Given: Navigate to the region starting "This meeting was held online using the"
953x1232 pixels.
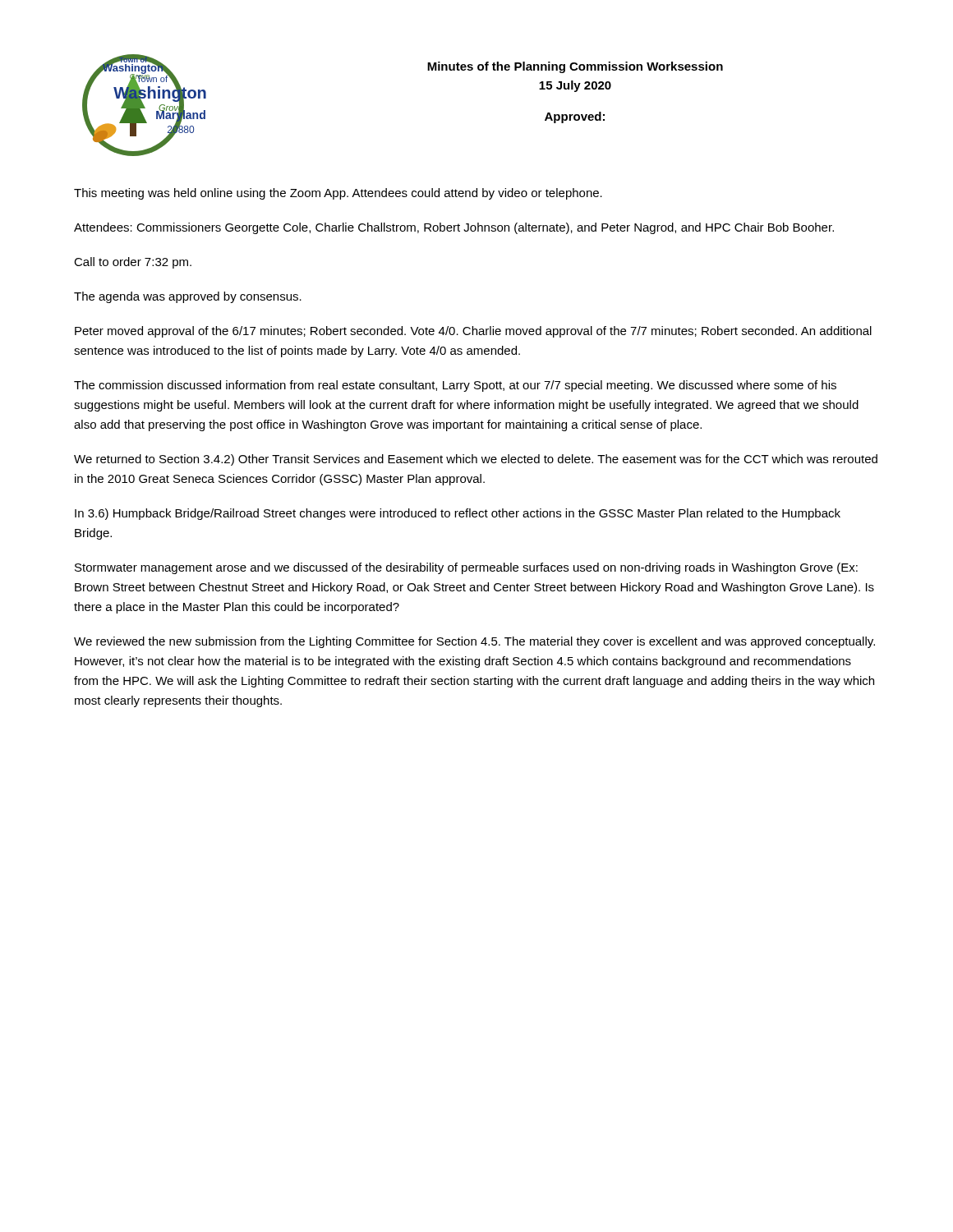Looking at the screenshot, I should pos(338,193).
